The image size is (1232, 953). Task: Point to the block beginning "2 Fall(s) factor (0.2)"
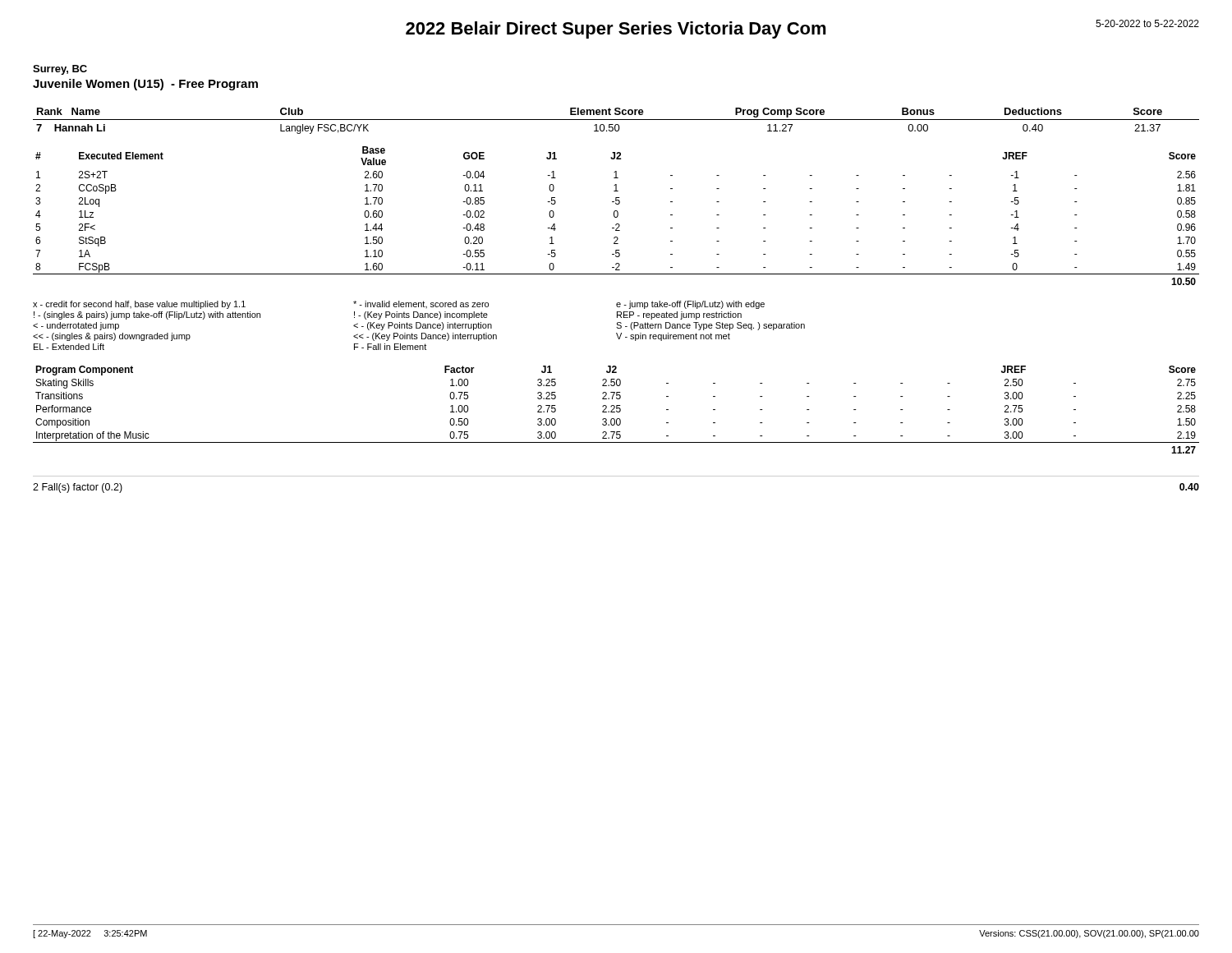[x=616, y=487]
